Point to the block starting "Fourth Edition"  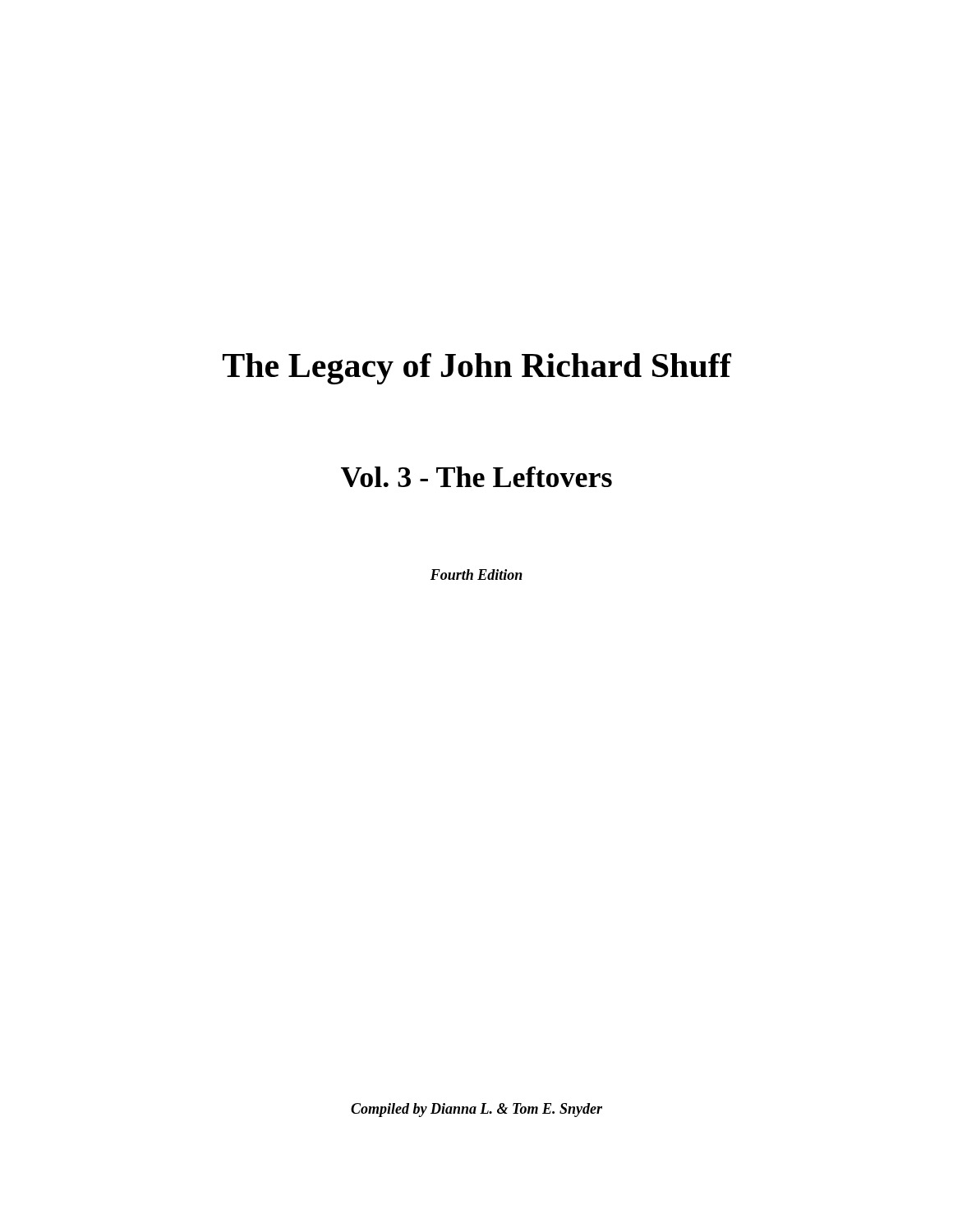tap(476, 575)
